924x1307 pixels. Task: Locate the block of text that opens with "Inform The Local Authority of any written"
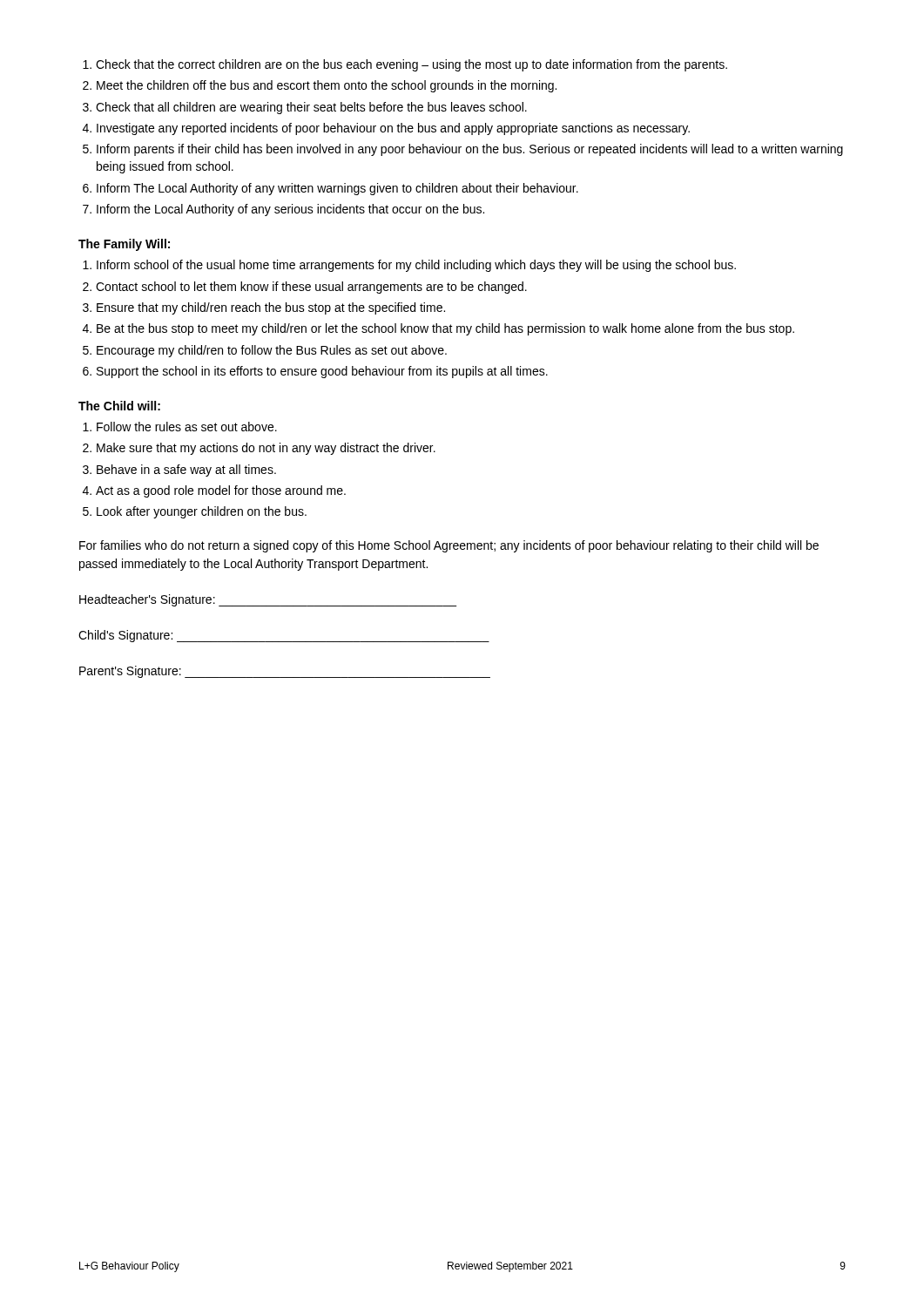coord(462,188)
